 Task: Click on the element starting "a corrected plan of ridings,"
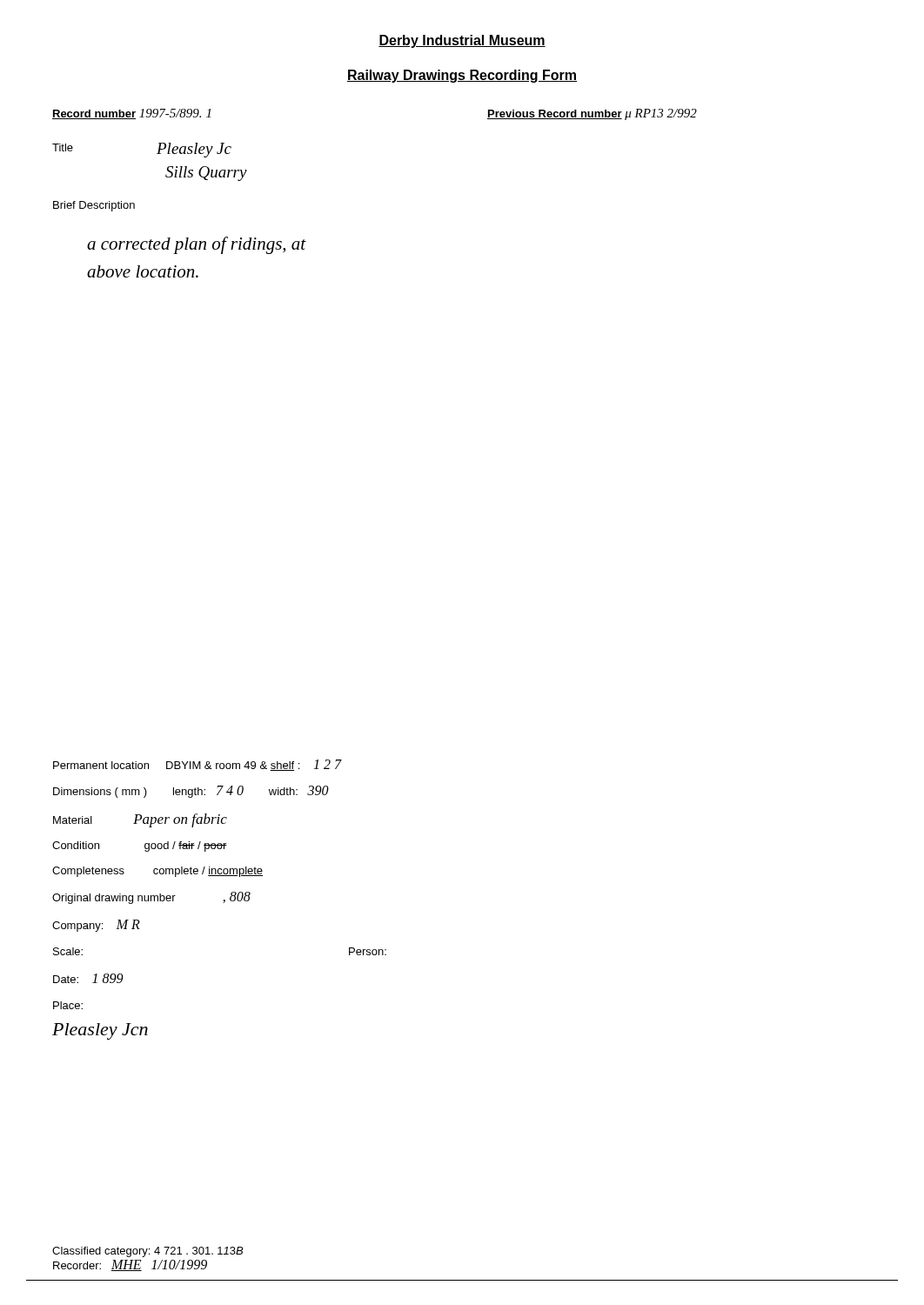click(x=197, y=245)
